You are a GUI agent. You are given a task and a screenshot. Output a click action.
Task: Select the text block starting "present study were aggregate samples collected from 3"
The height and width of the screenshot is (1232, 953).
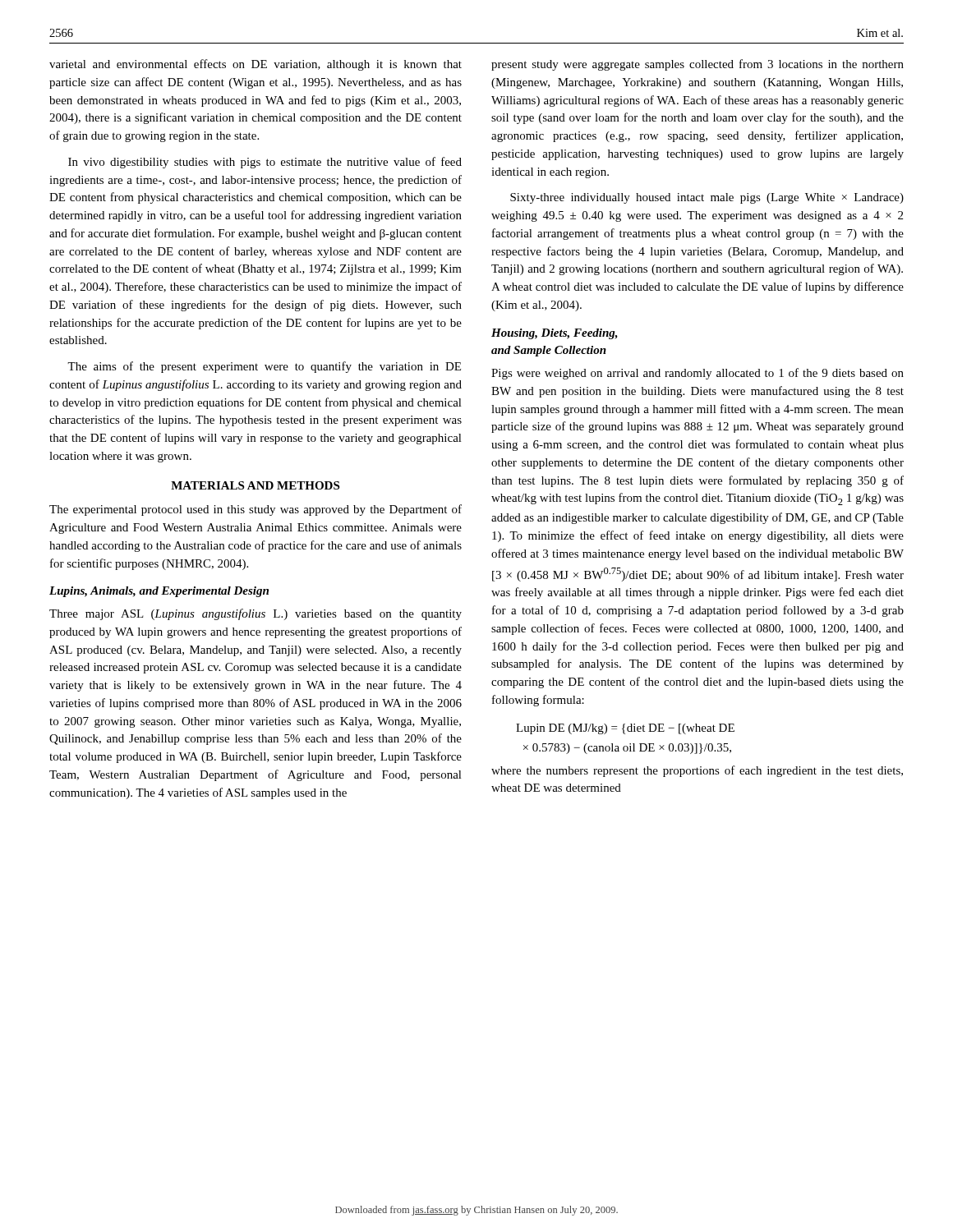coord(698,185)
